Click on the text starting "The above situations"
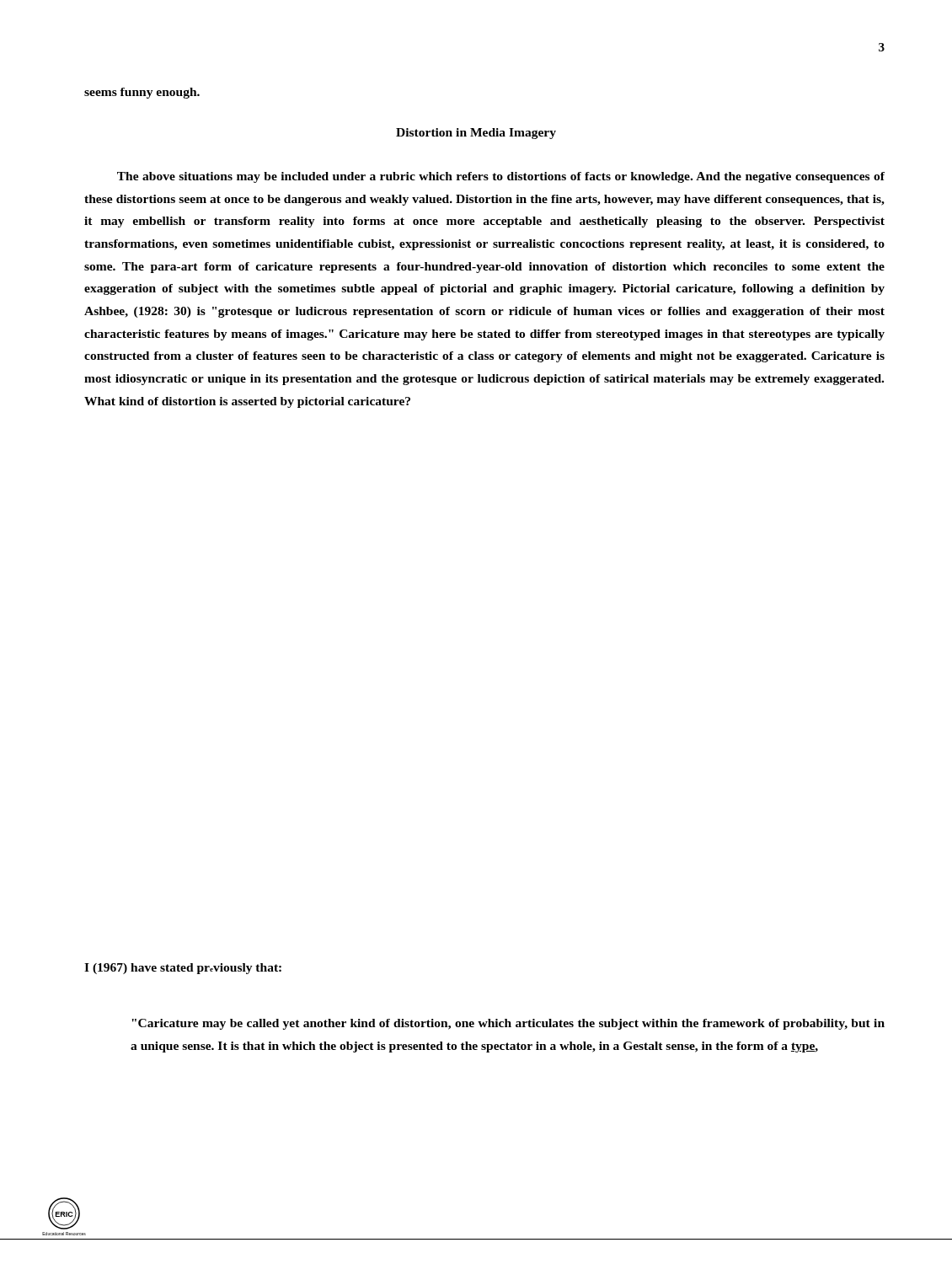 [x=484, y=289]
